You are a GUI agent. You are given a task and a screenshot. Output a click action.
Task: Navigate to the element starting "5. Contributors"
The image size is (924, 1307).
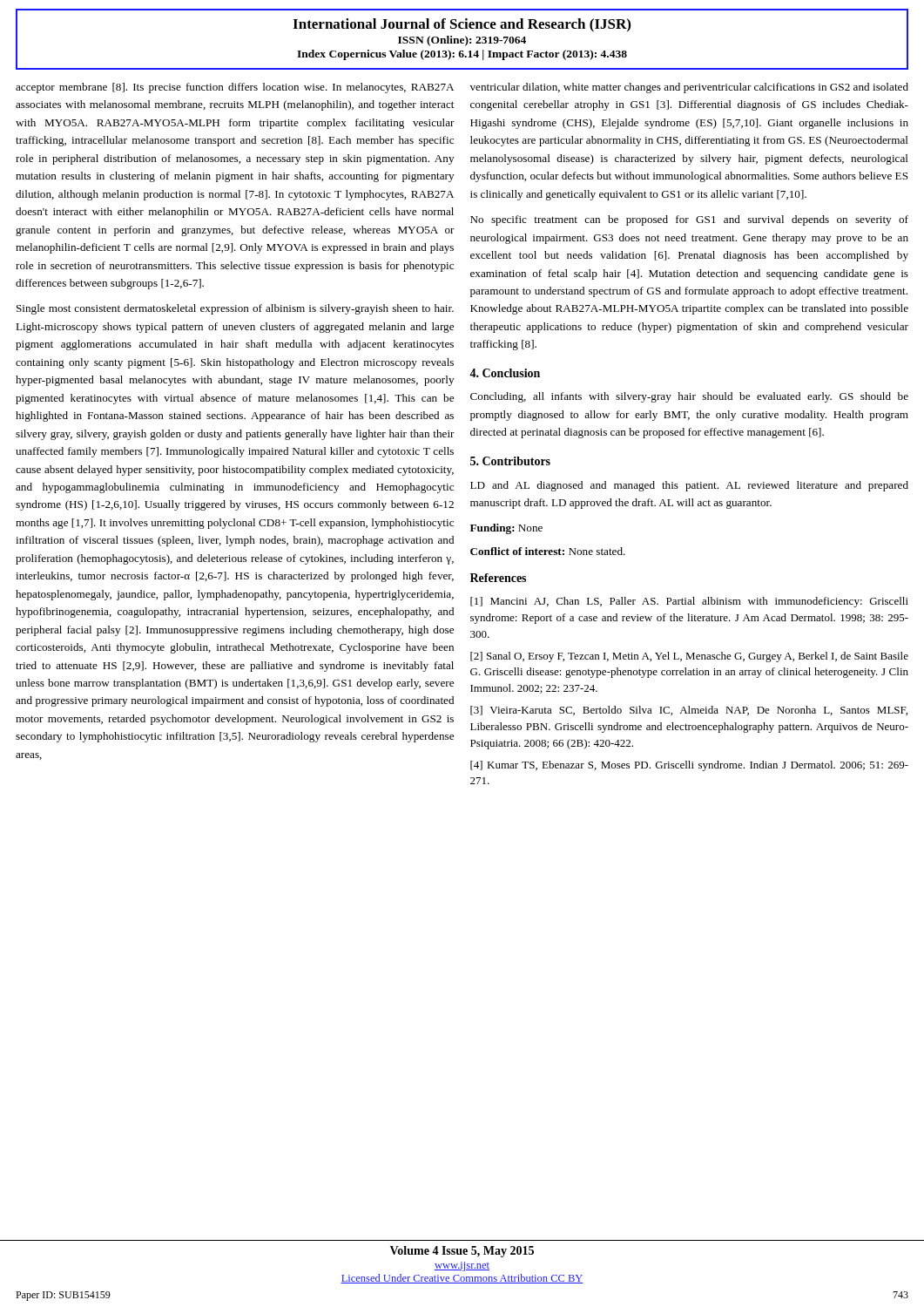tap(510, 461)
